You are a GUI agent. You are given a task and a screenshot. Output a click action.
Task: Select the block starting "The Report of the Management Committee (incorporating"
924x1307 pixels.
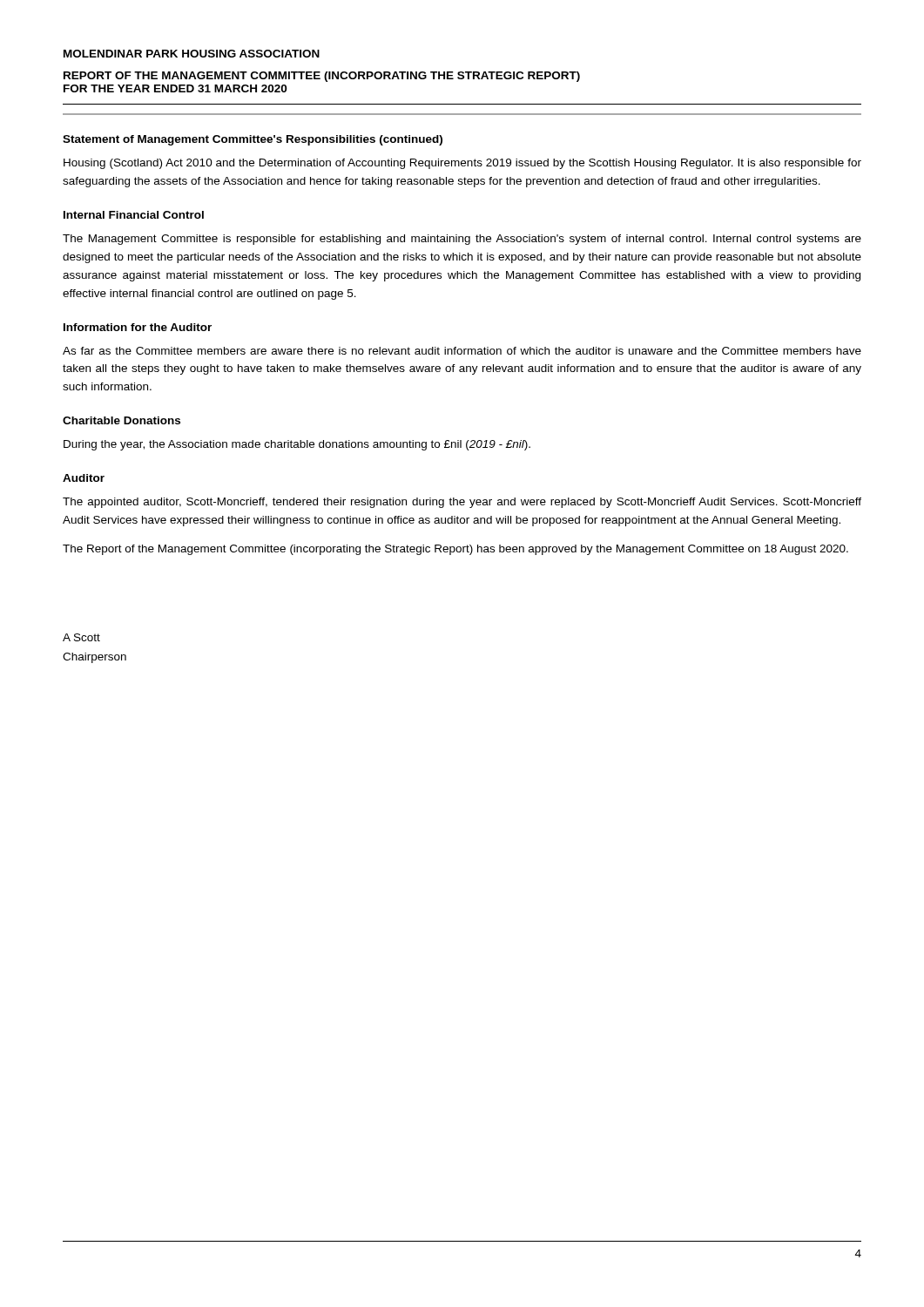coord(456,549)
